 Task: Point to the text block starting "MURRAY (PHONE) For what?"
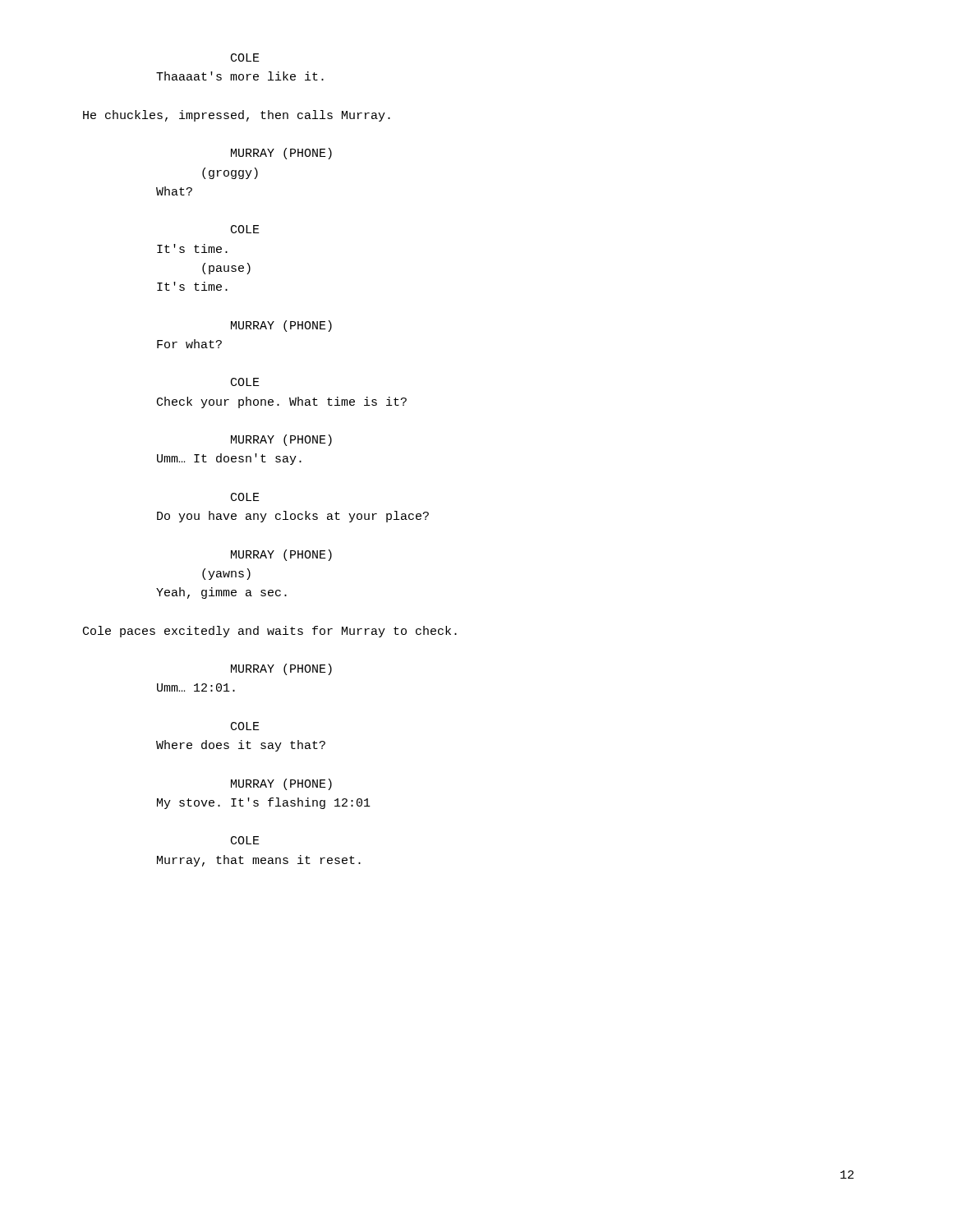pos(281,326)
